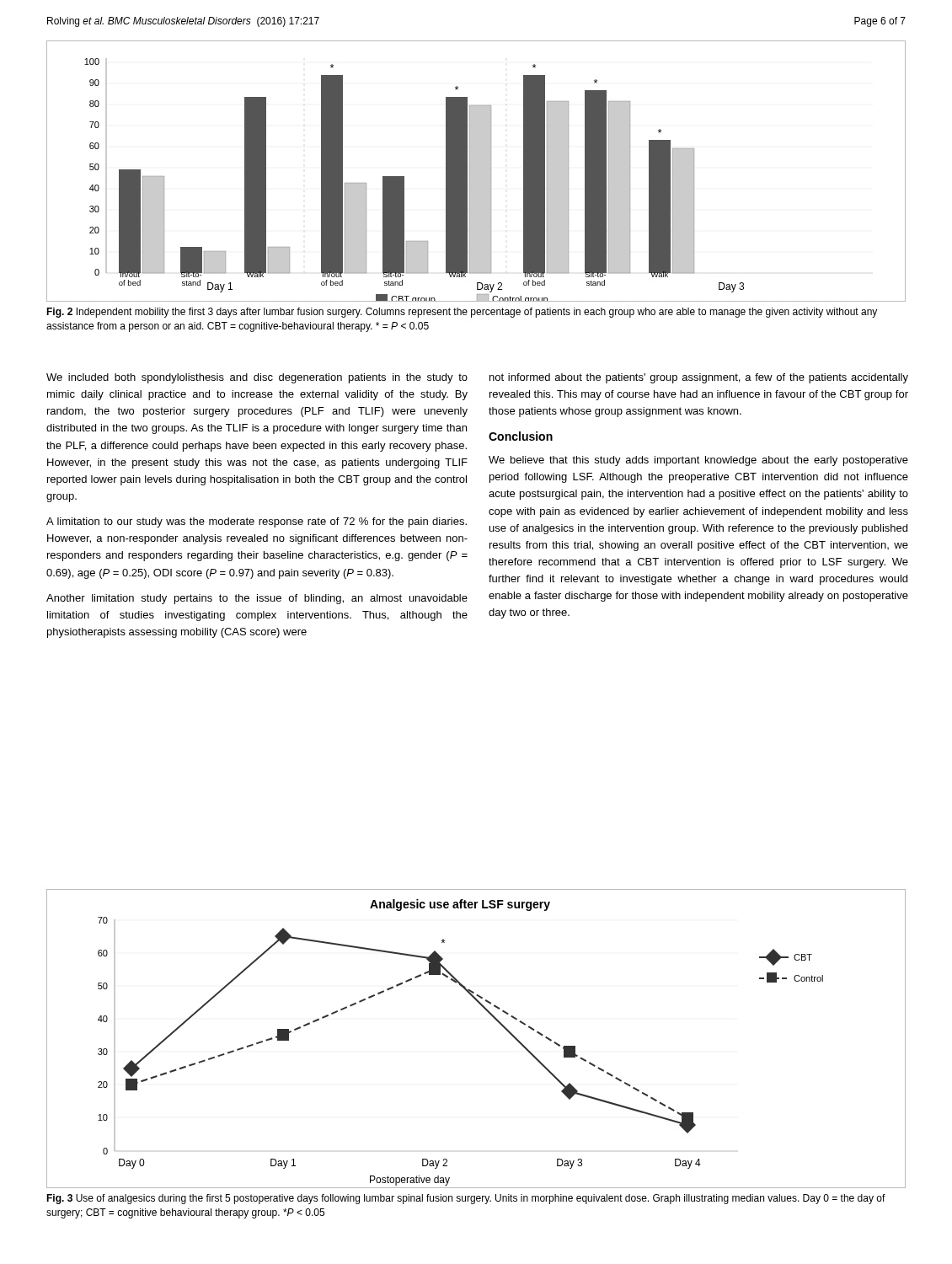Find the caption on this page that starts "Fig. 3 Use"
Image resolution: width=952 pixels, height=1264 pixels.
466,1206
